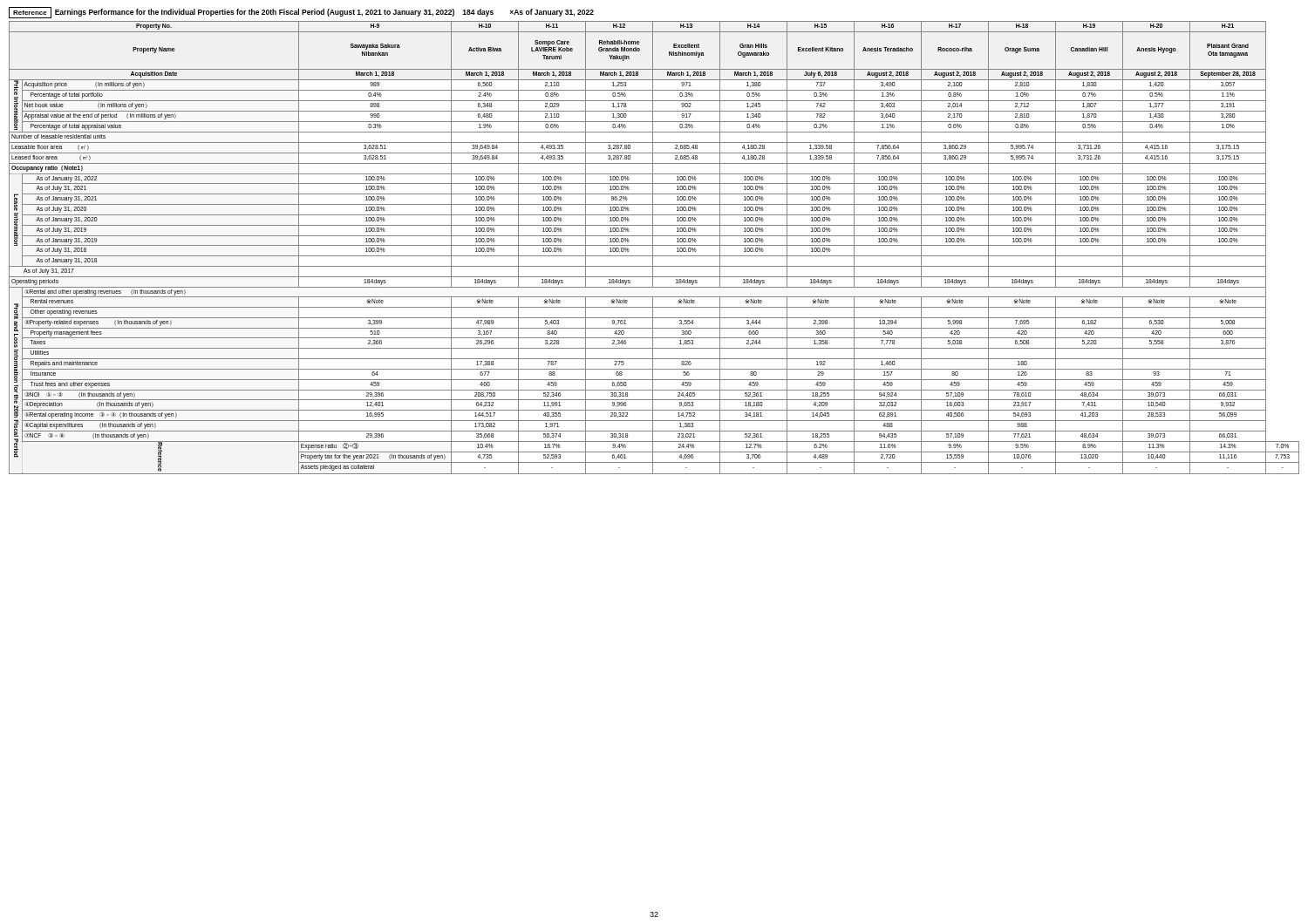Select the table

click(654, 247)
